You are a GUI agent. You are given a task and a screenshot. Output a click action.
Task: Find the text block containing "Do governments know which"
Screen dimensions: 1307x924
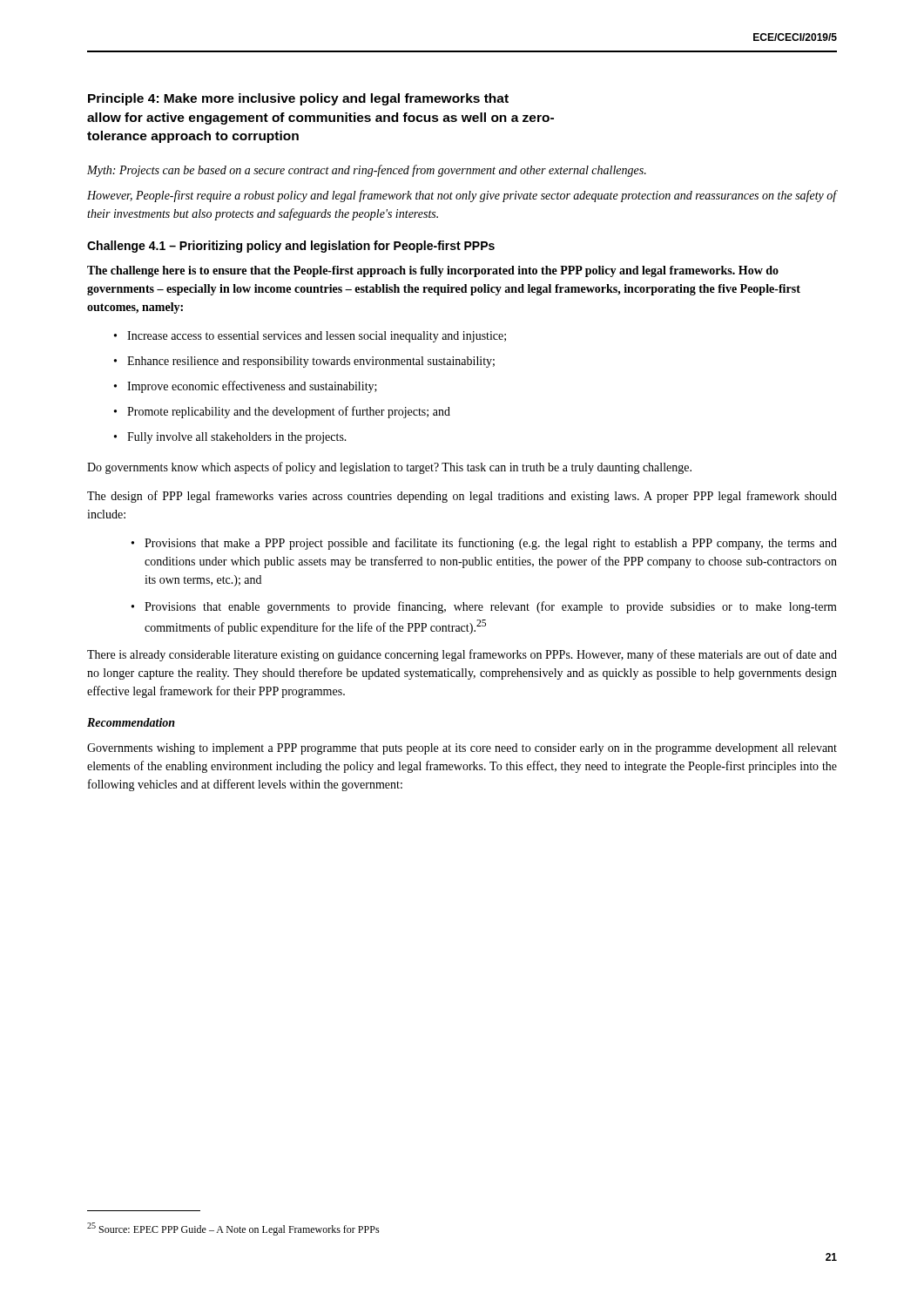click(390, 468)
